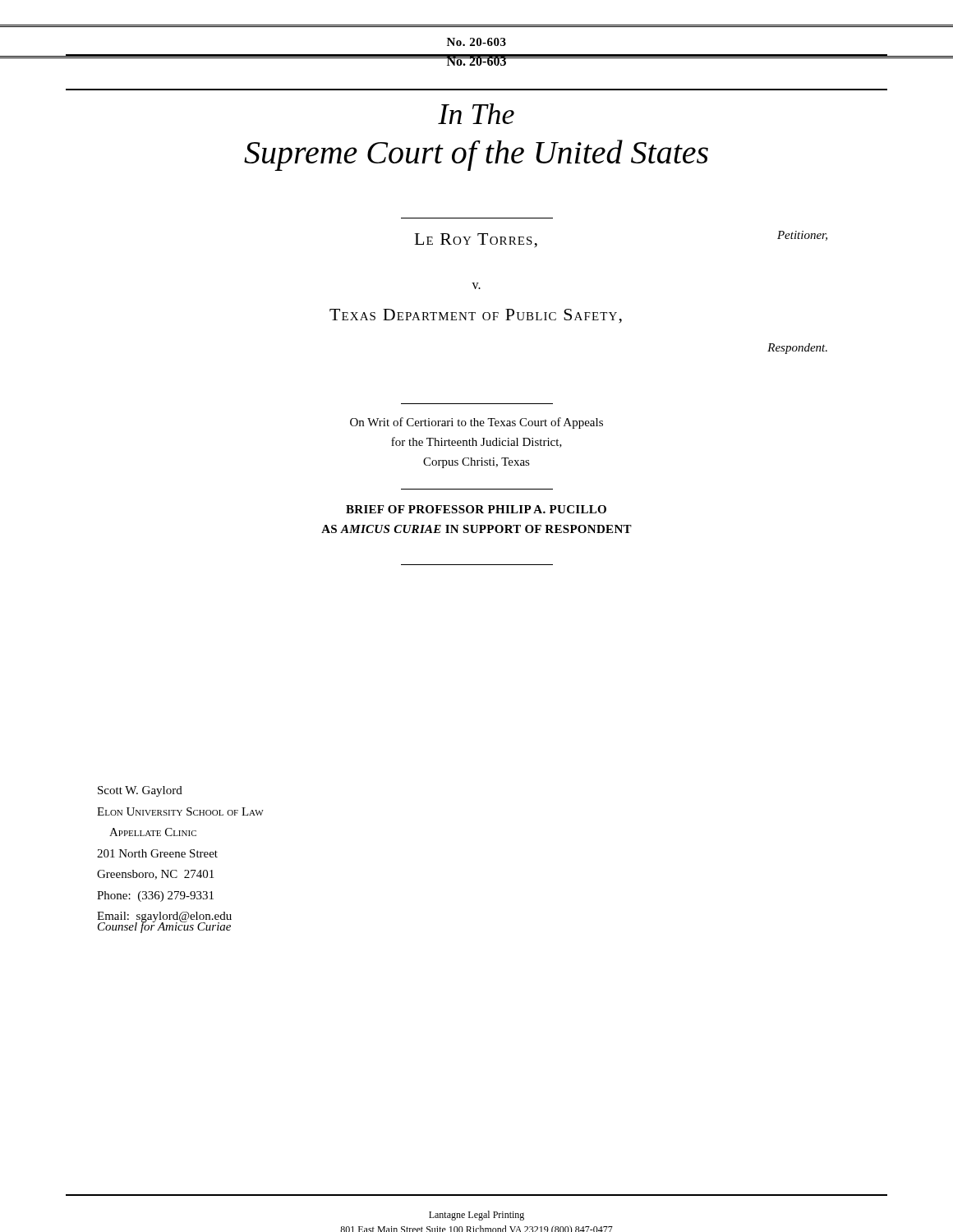Locate the text "Texas Department of Public Safety, Respondent."
This screenshot has height=1232, width=953.
(476, 329)
